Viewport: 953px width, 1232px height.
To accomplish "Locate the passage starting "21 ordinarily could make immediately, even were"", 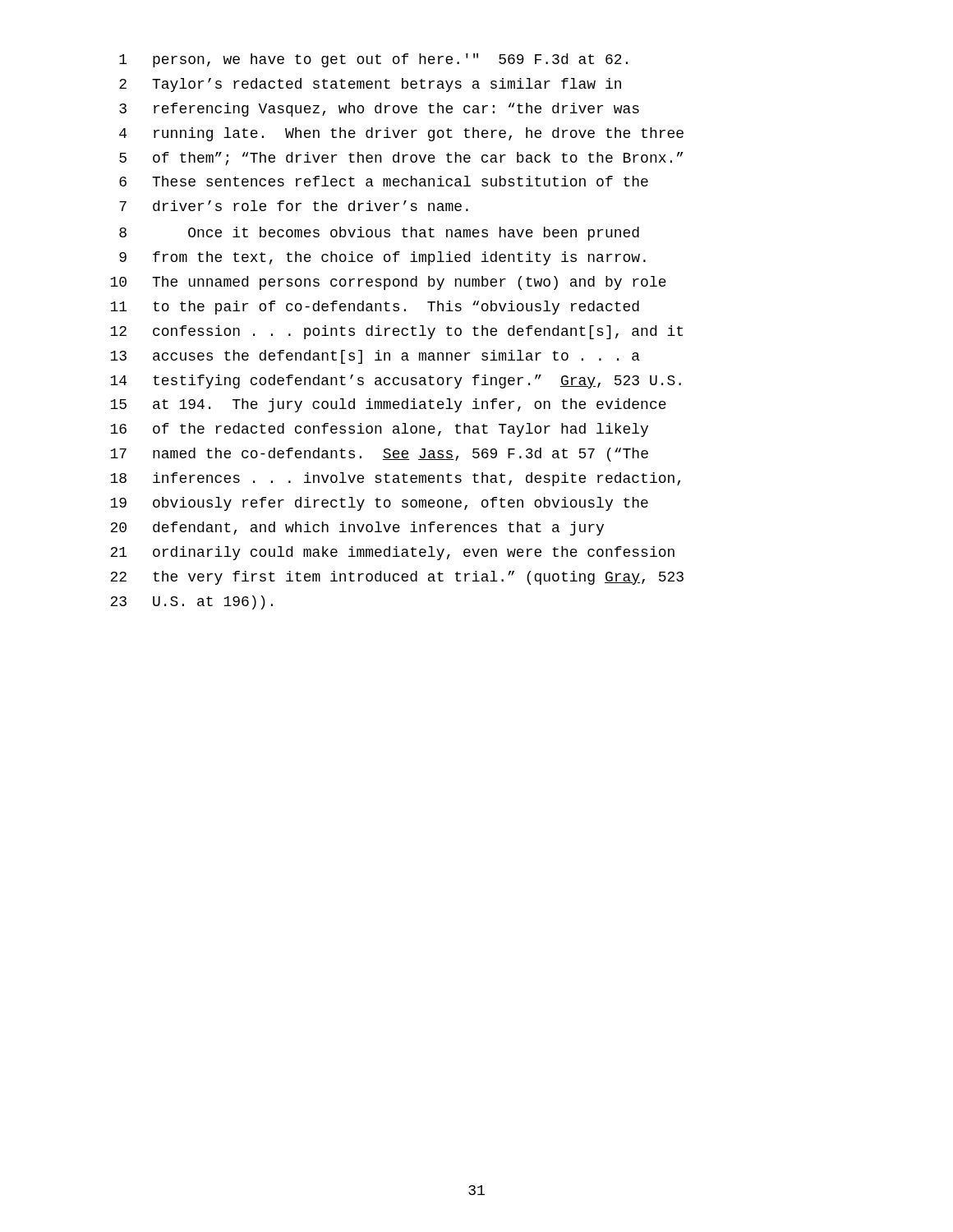I will point(379,553).
